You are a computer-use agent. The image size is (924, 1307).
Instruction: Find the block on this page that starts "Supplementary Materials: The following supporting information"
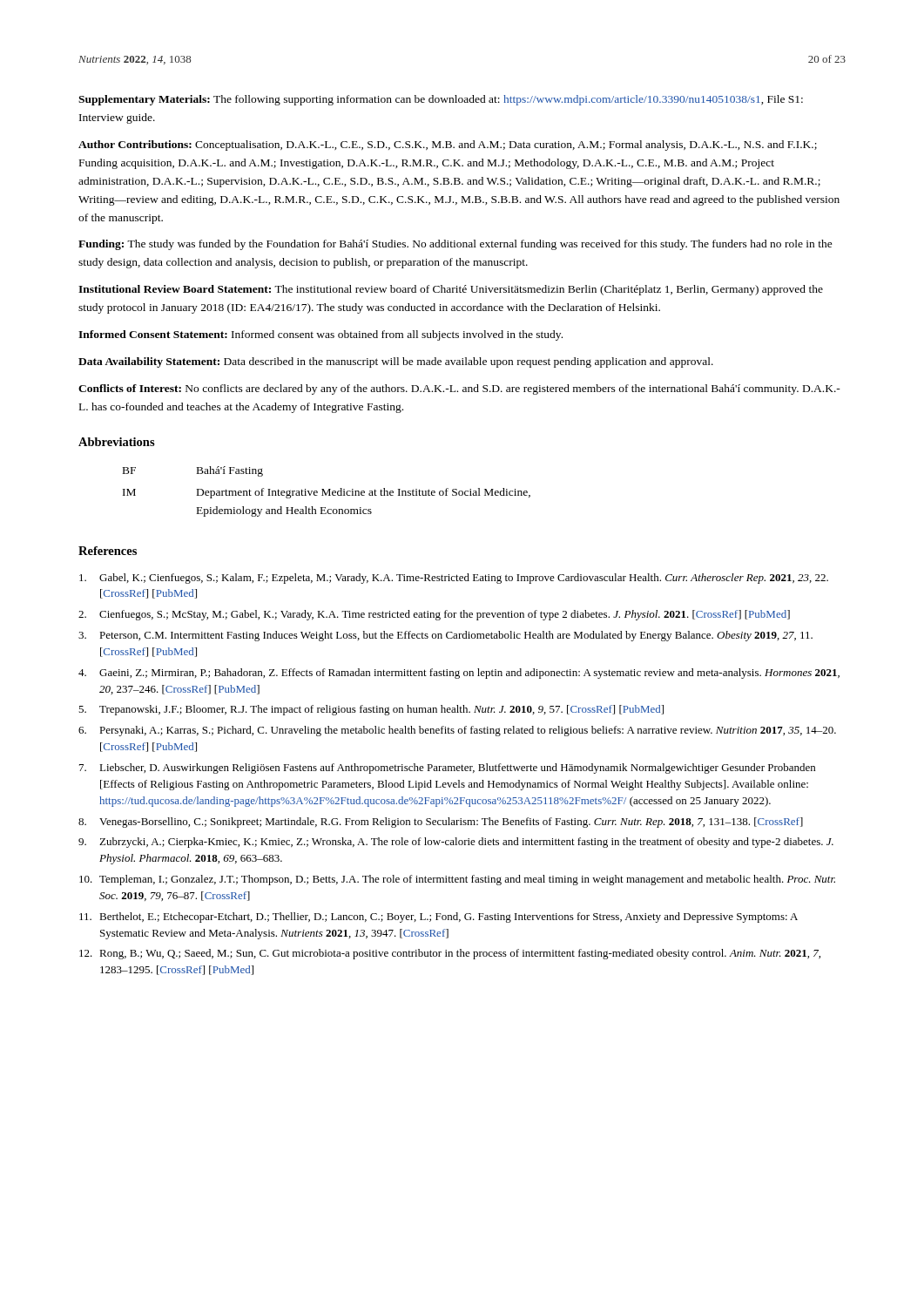coord(441,108)
